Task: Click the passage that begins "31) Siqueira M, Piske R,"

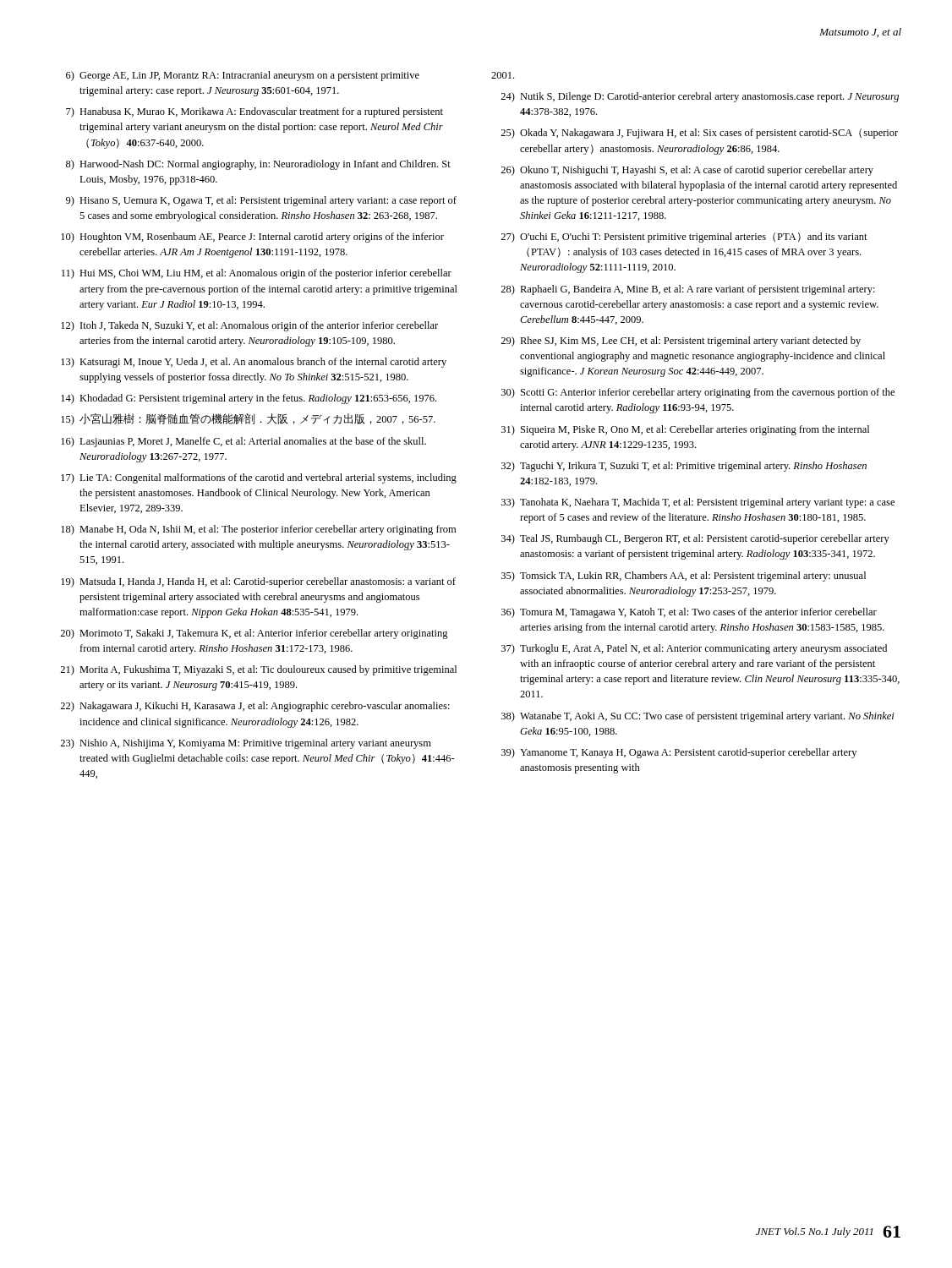Action: tap(696, 437)
